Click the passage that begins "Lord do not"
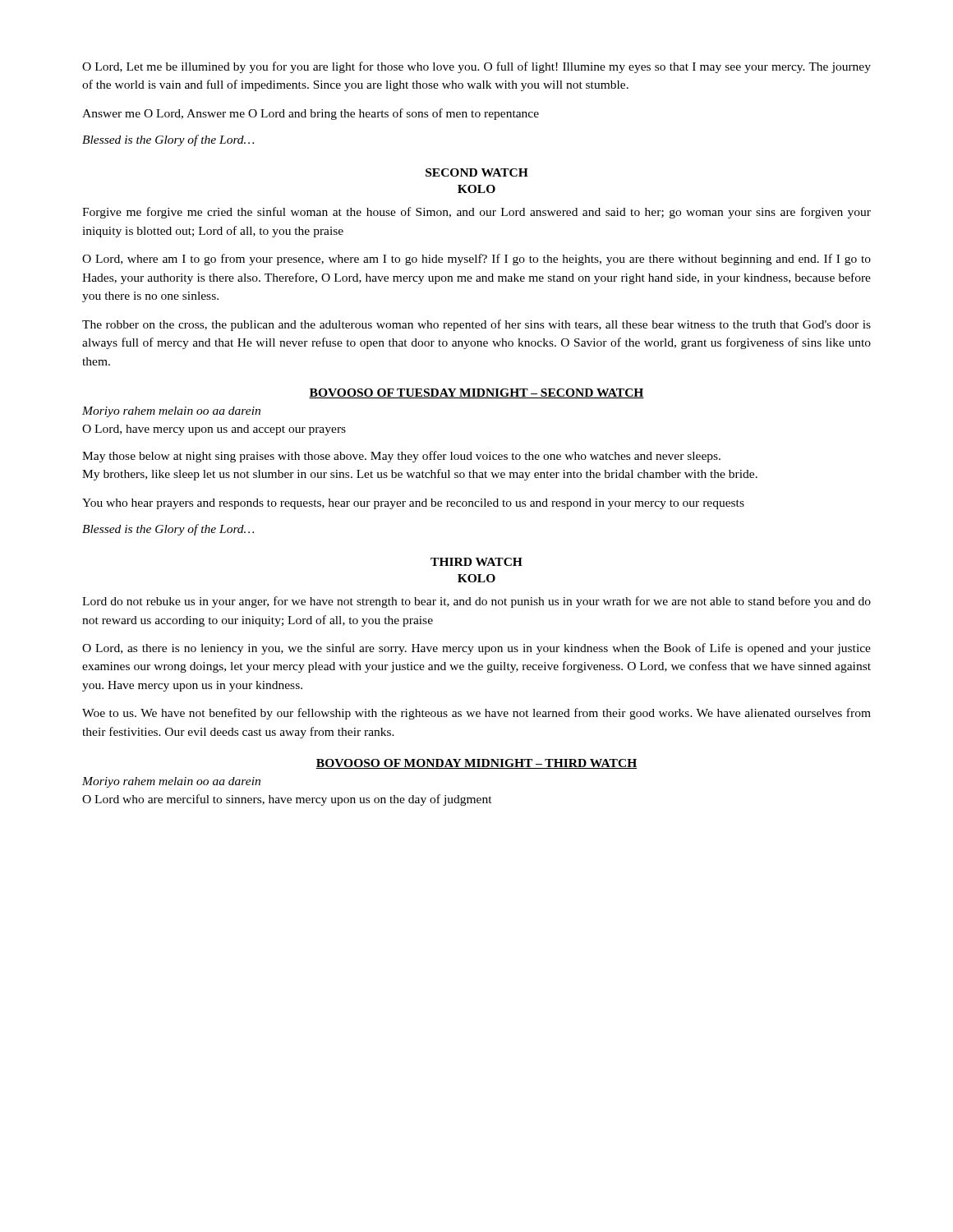The height and width of the screenshot is (1232, 953). [x=476, y=610]
